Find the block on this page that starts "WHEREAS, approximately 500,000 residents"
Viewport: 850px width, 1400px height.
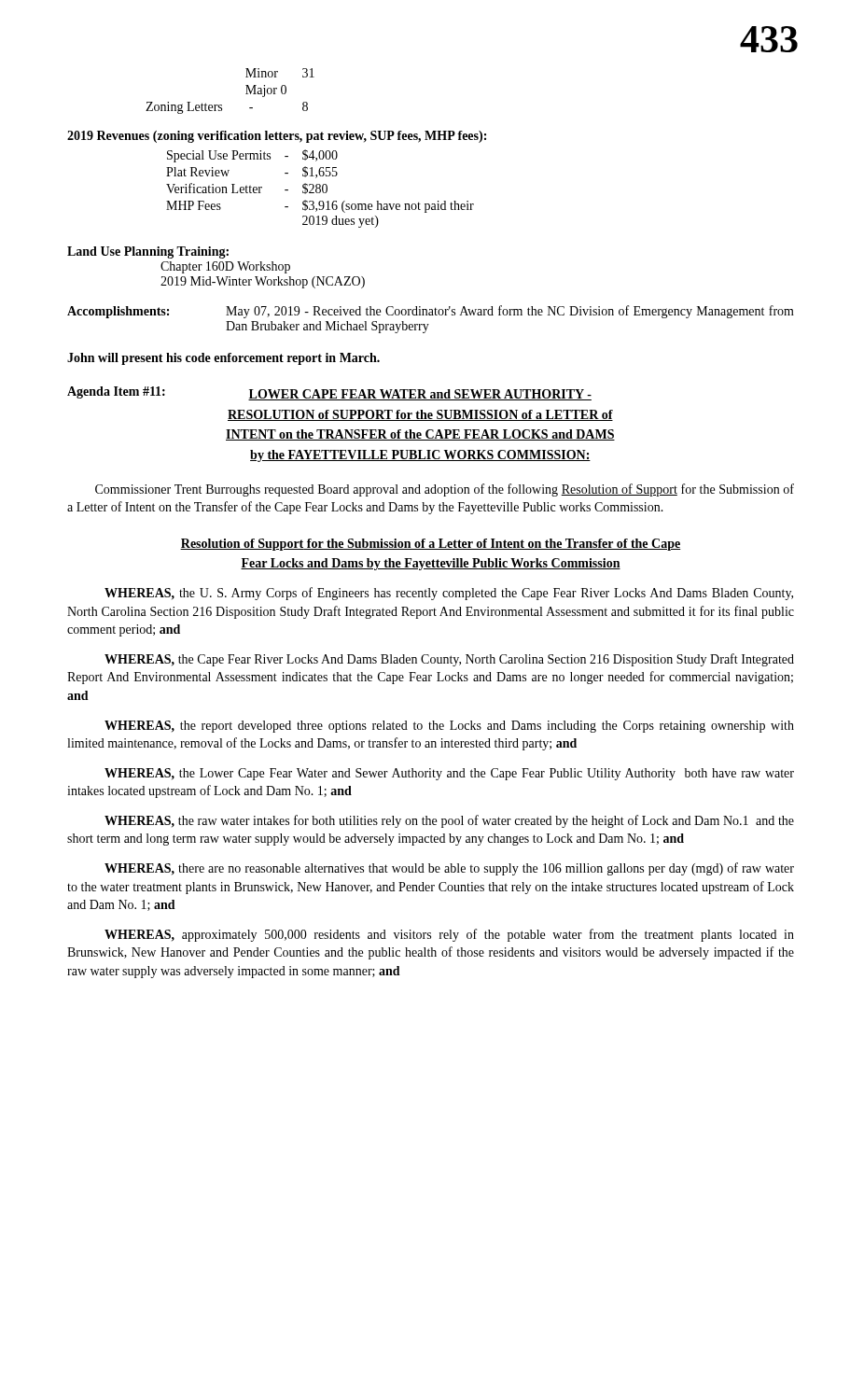pos(431,953)
